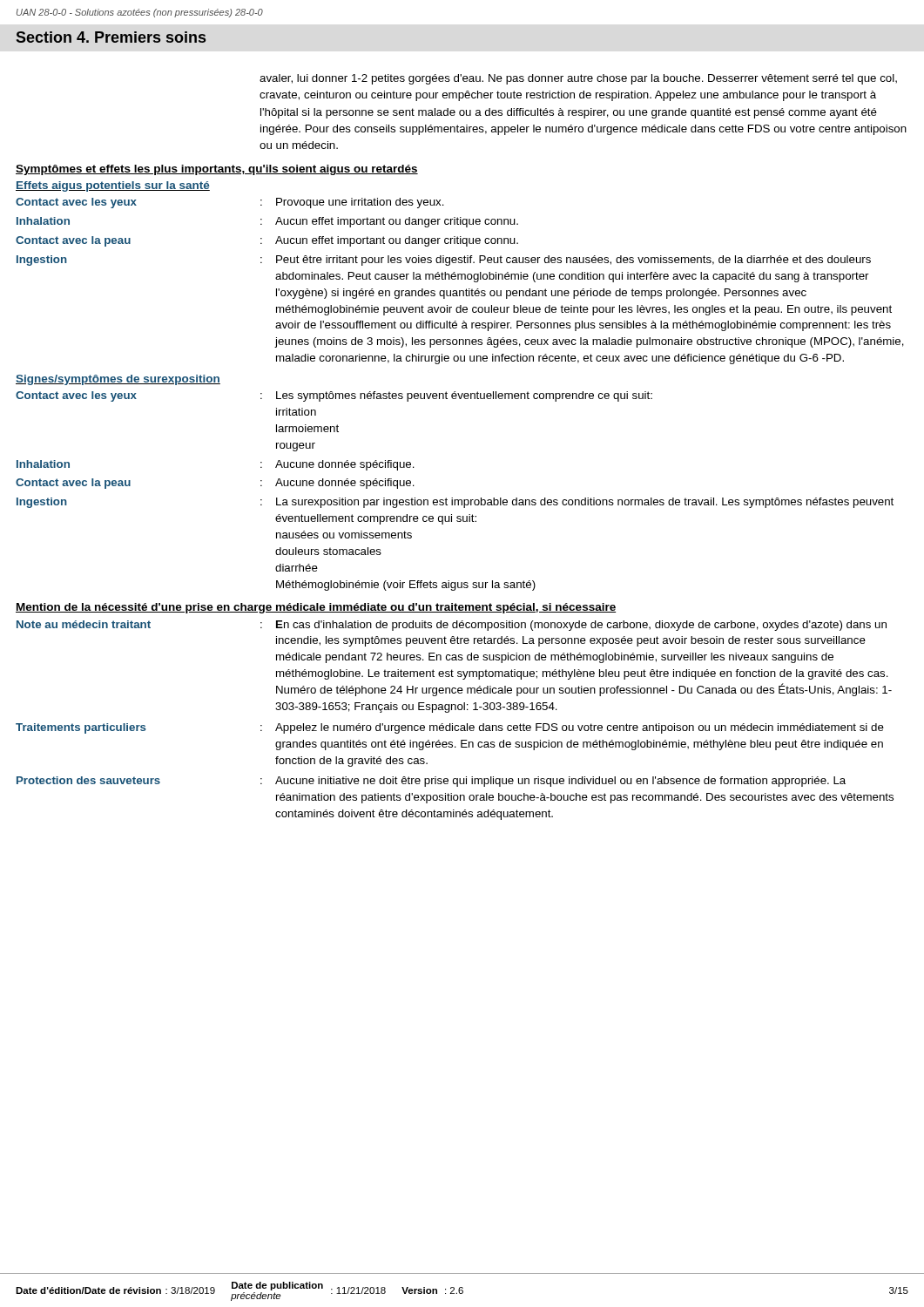This screenshot has width=924, height=1307.
Task: Point to the text starting "Contact avec la peau : Aucune donnée spécifique."
Action: [71, 483]
